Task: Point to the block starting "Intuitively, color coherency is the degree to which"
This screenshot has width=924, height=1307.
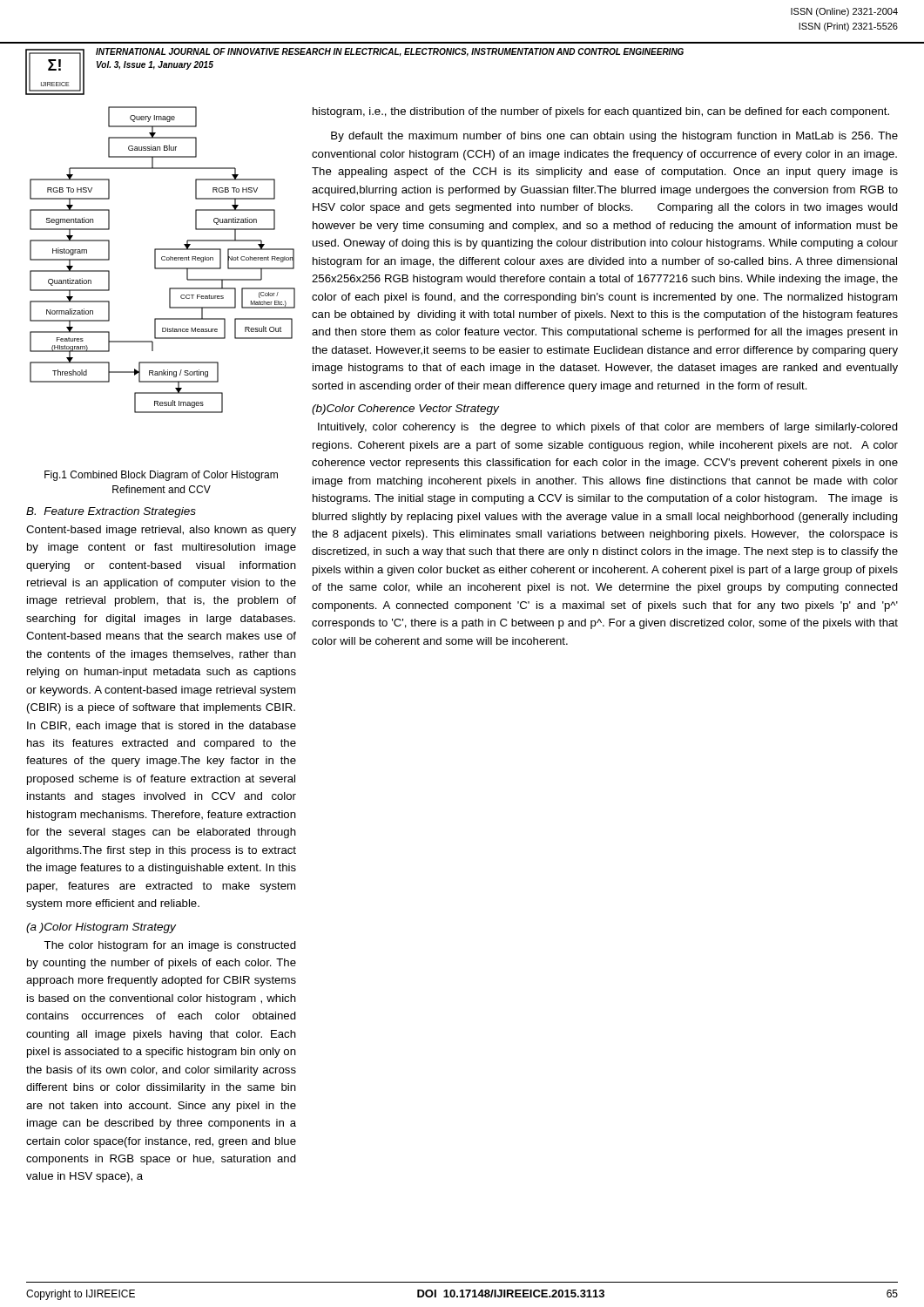Action: (x=605, y=534)
